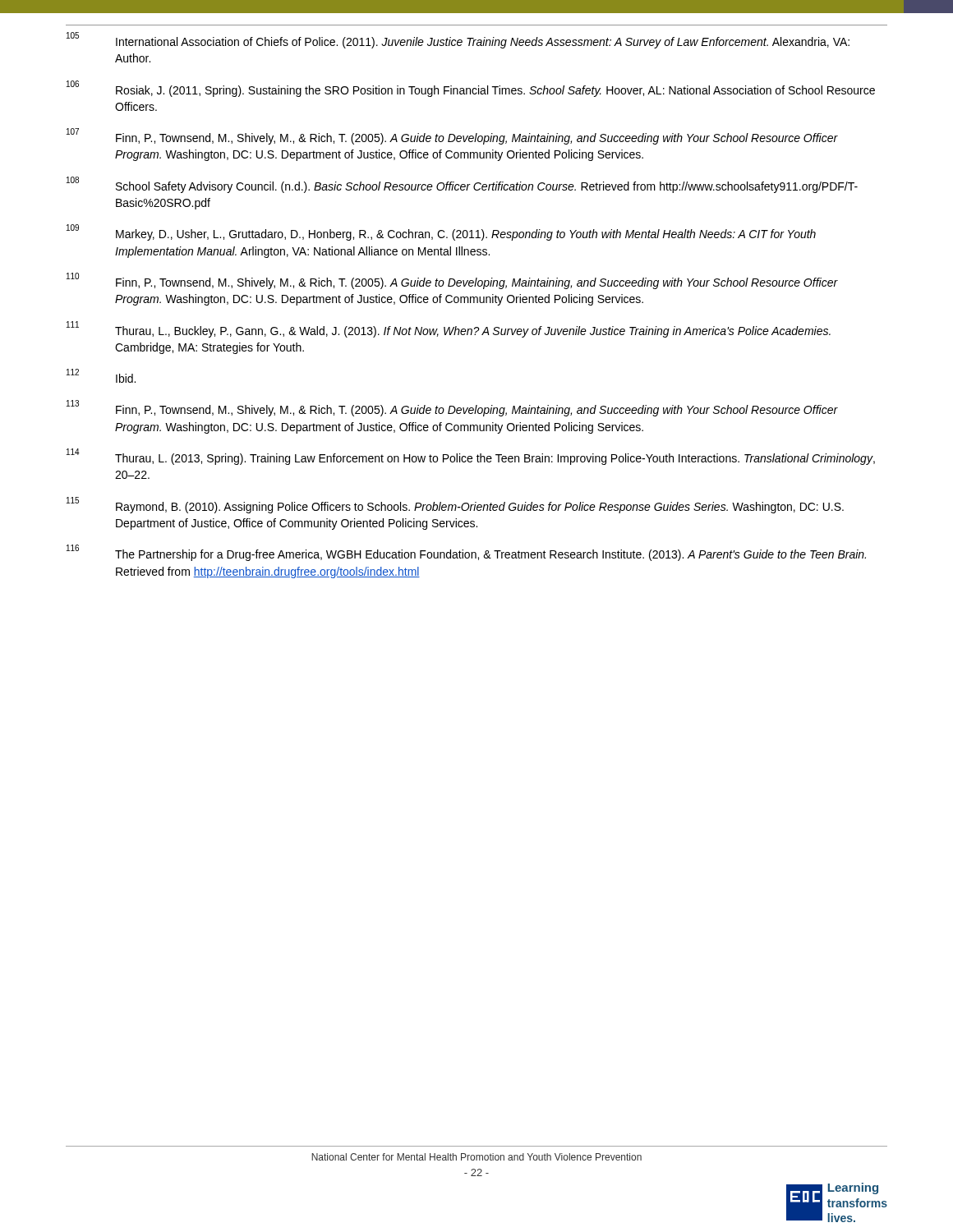Locate the footnote that says "110 Finn, P., Townsend, M.,"
Image resolution: width=953 pixels, height=1232 pixels.
click(476, 291)
